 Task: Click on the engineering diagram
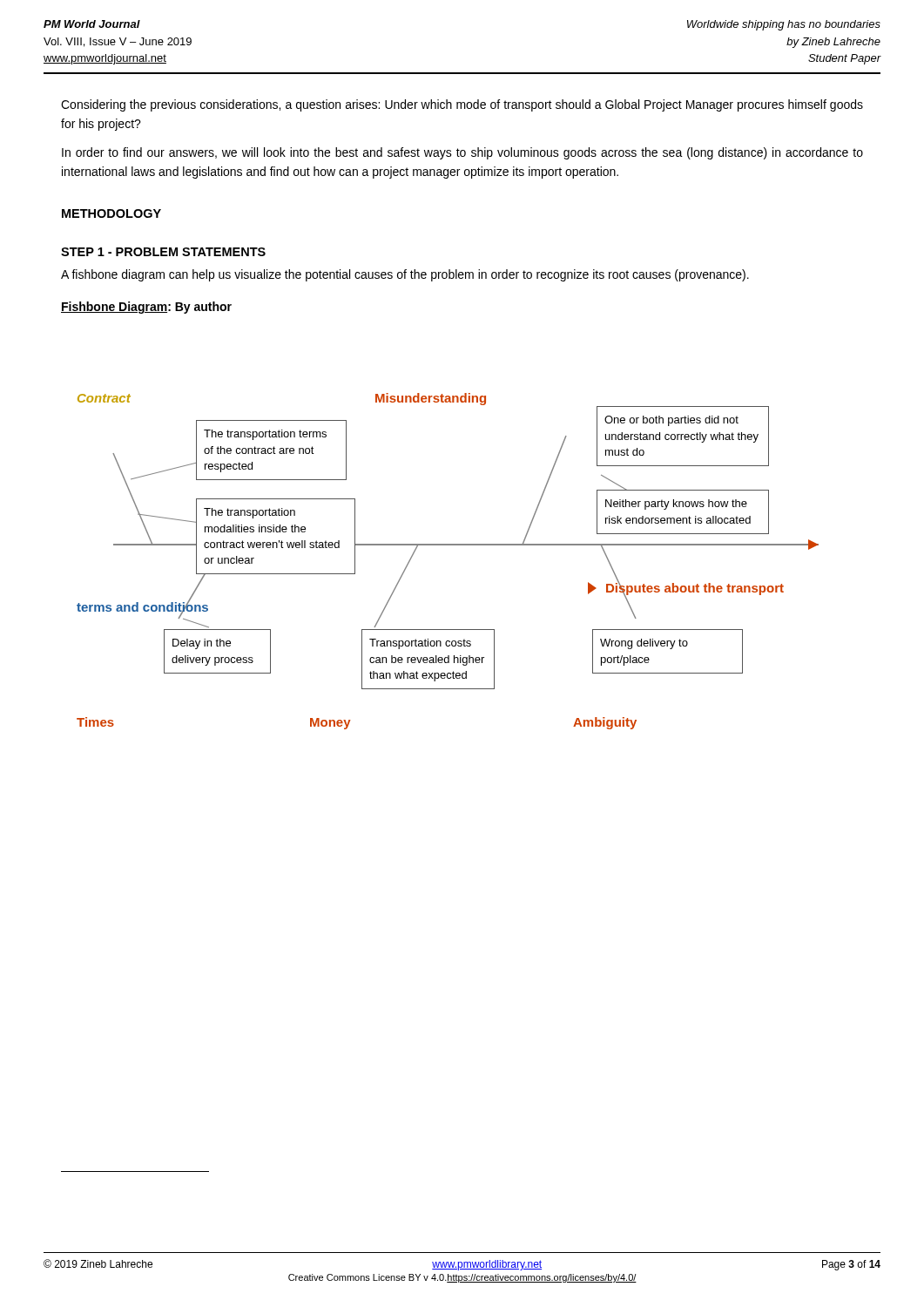click(462, 567)
